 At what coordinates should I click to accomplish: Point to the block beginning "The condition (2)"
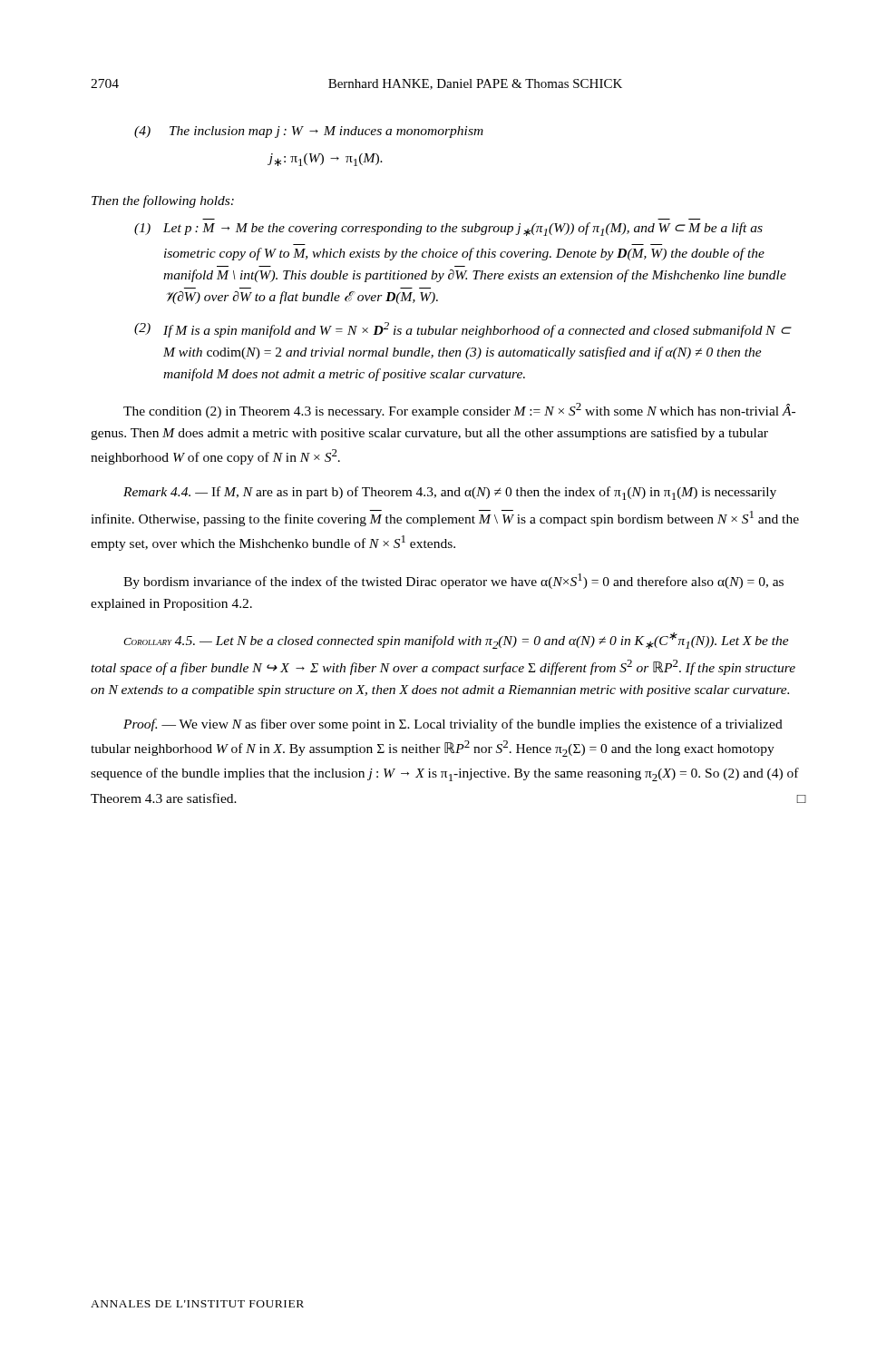tap(443, 432)
